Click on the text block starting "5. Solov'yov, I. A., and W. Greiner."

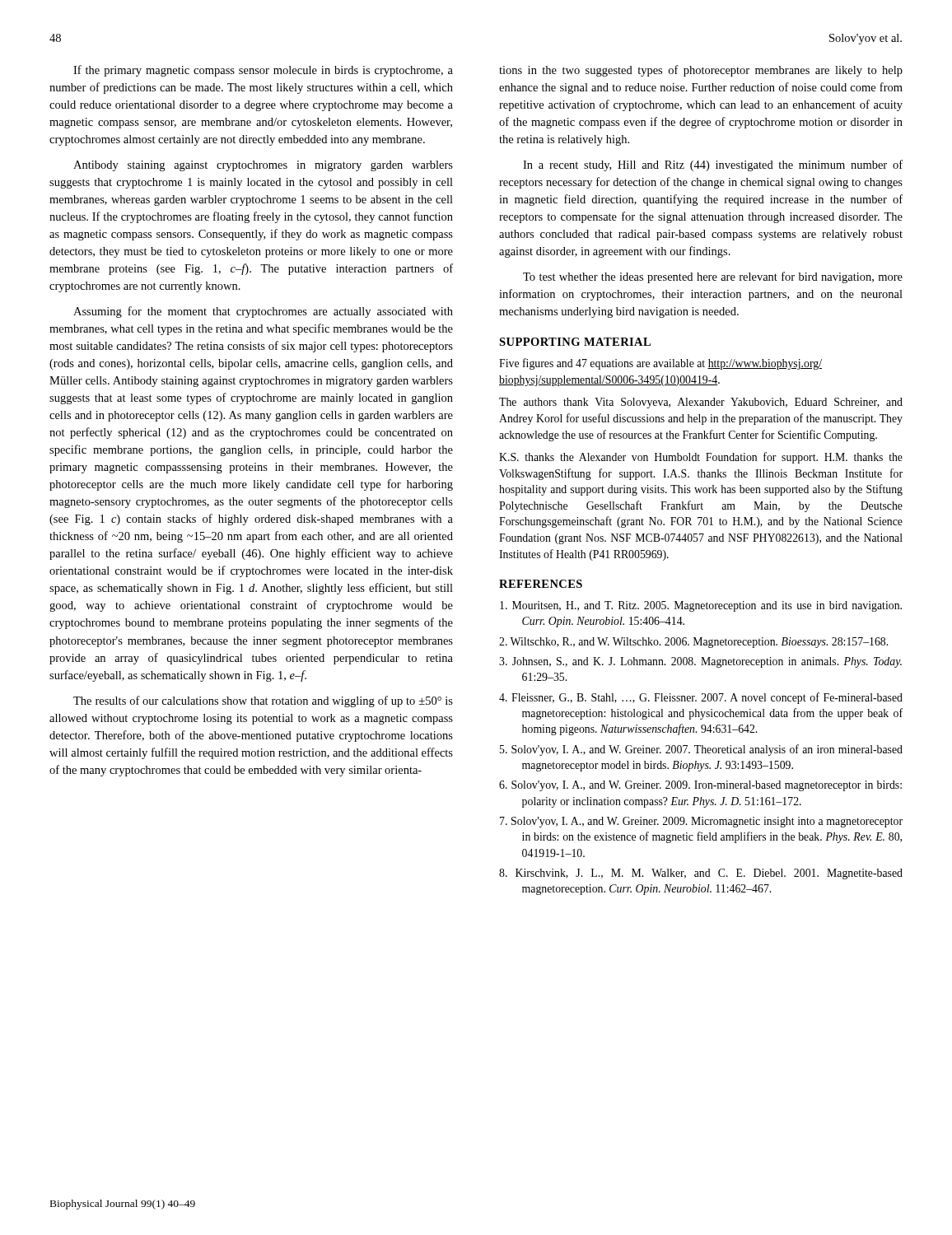[701, 757]
